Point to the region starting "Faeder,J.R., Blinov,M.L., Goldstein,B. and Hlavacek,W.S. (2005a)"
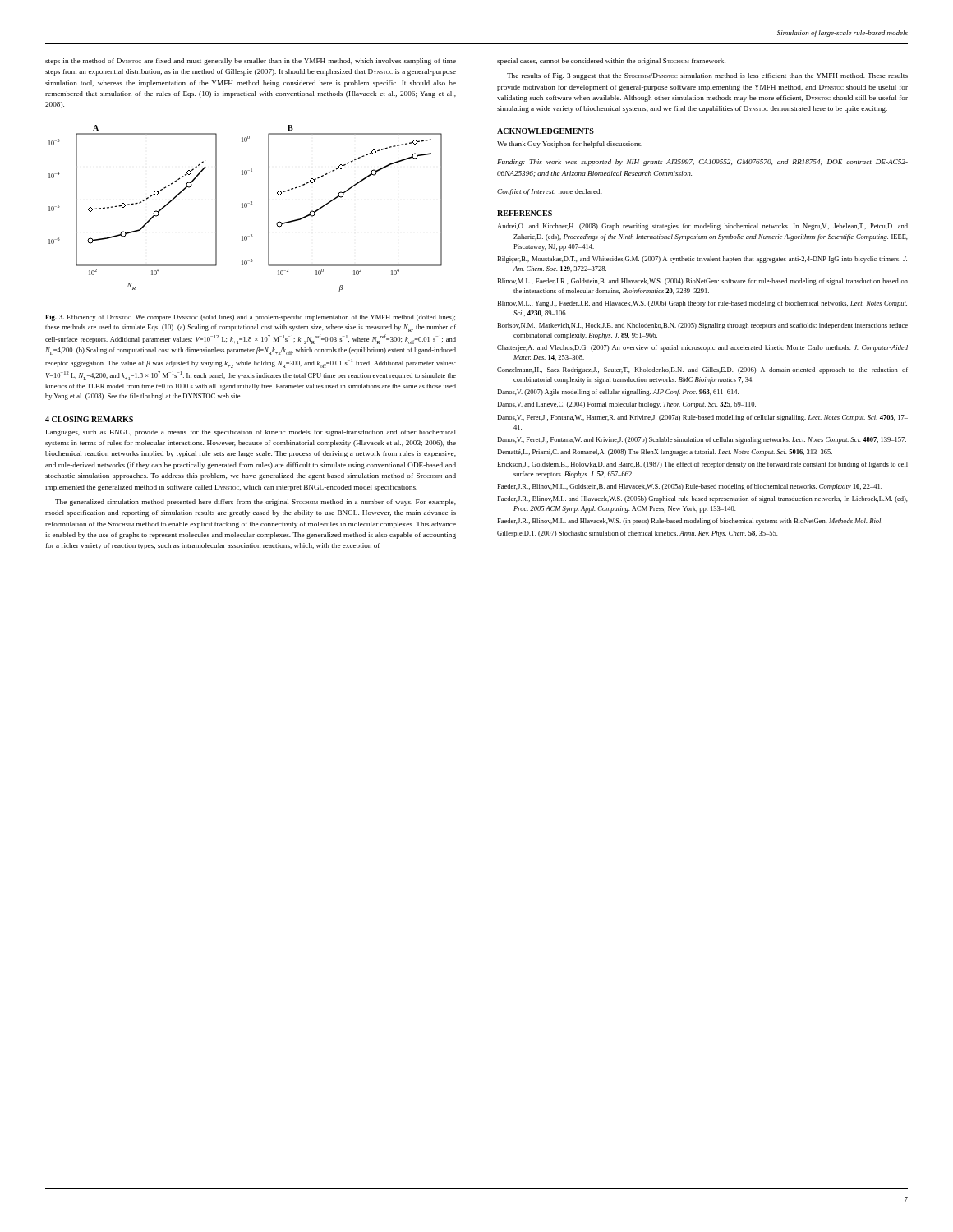 [x=690, y=486]
